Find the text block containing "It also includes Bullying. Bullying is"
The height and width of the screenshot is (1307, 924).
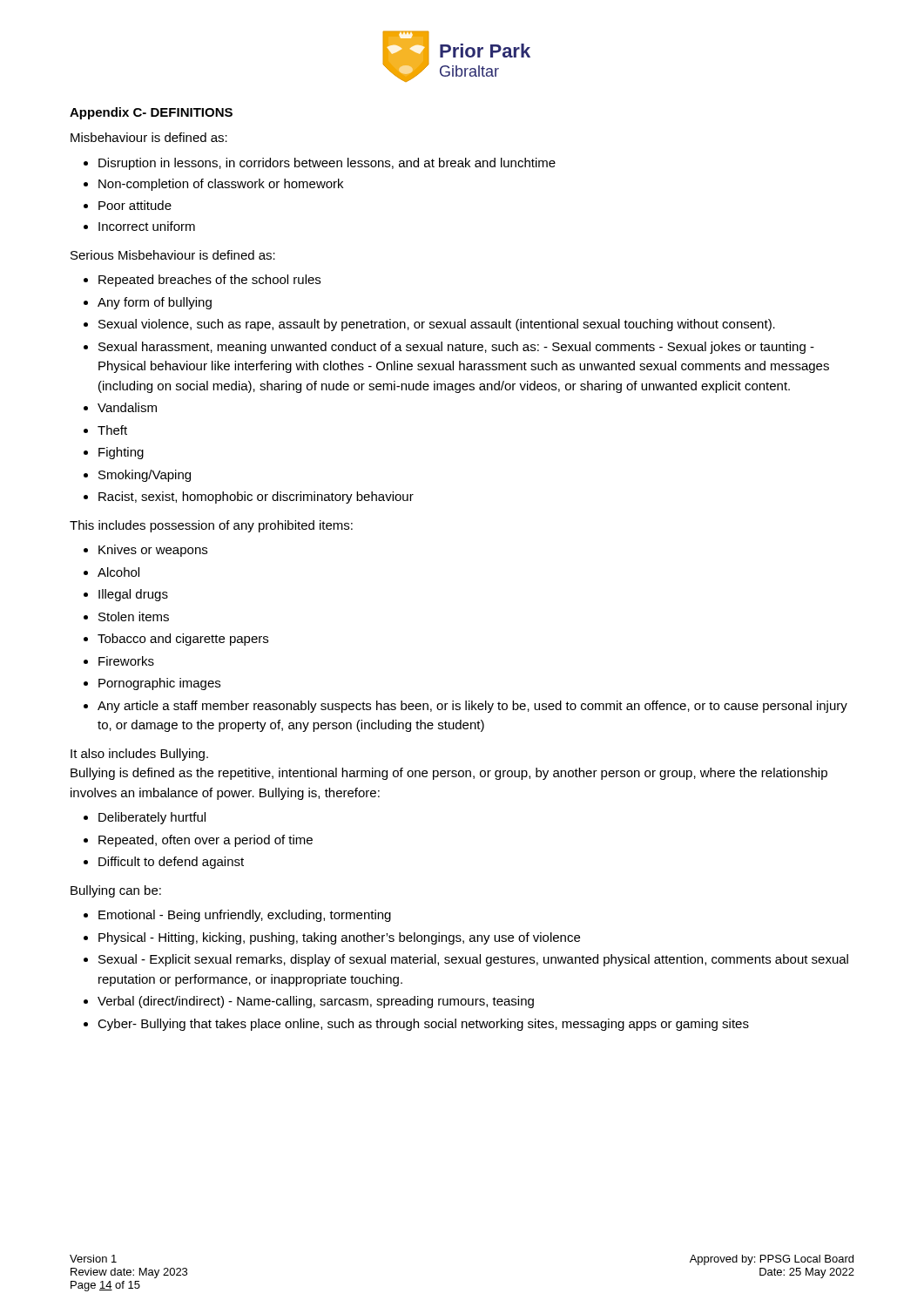coord(449,772)
